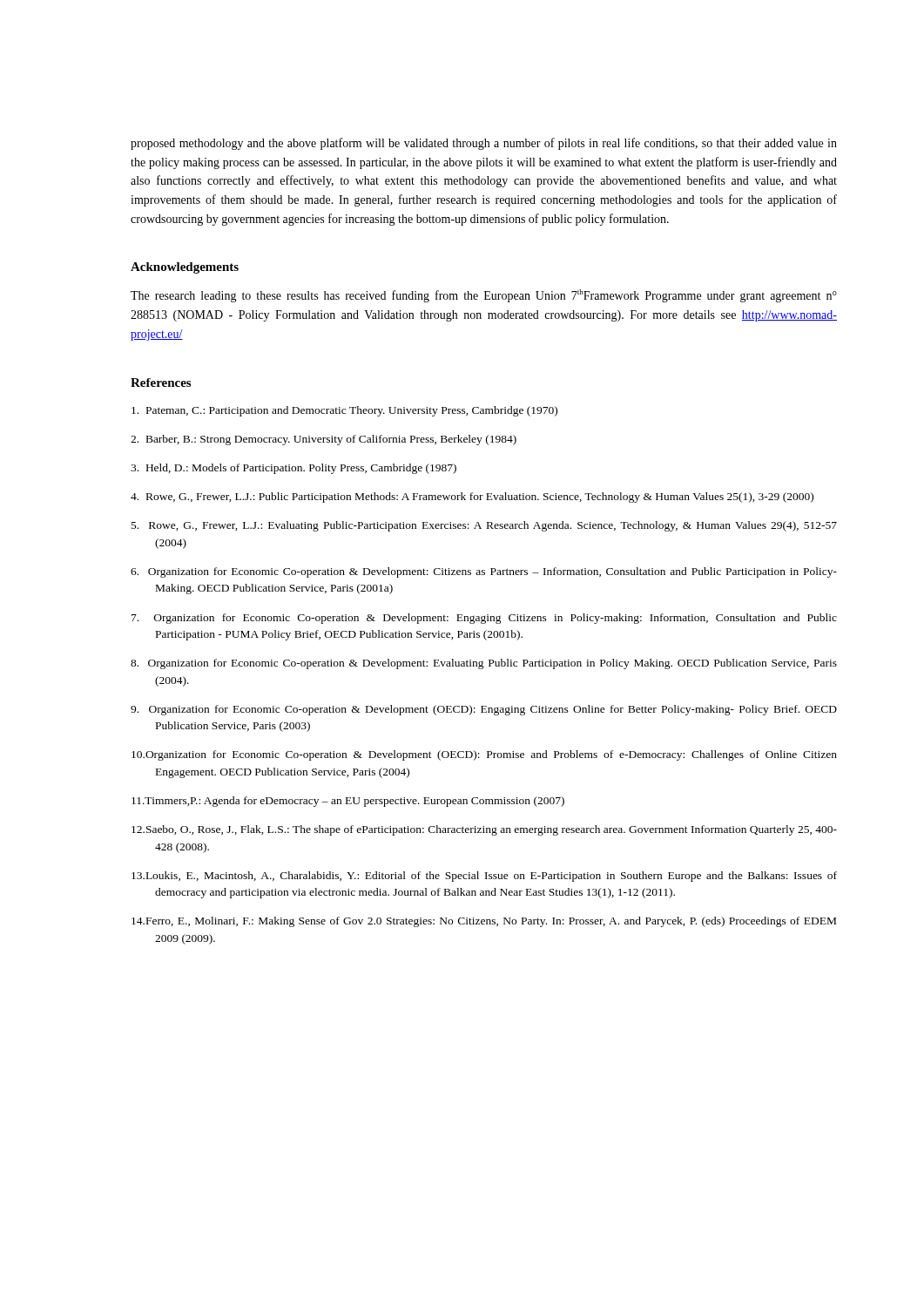The width and height of the screenshot is (924, 1307).
Task: Click on the block starting "3. Held, D.: Models of"
Action: pyautogui.click(x=293, y=469)
